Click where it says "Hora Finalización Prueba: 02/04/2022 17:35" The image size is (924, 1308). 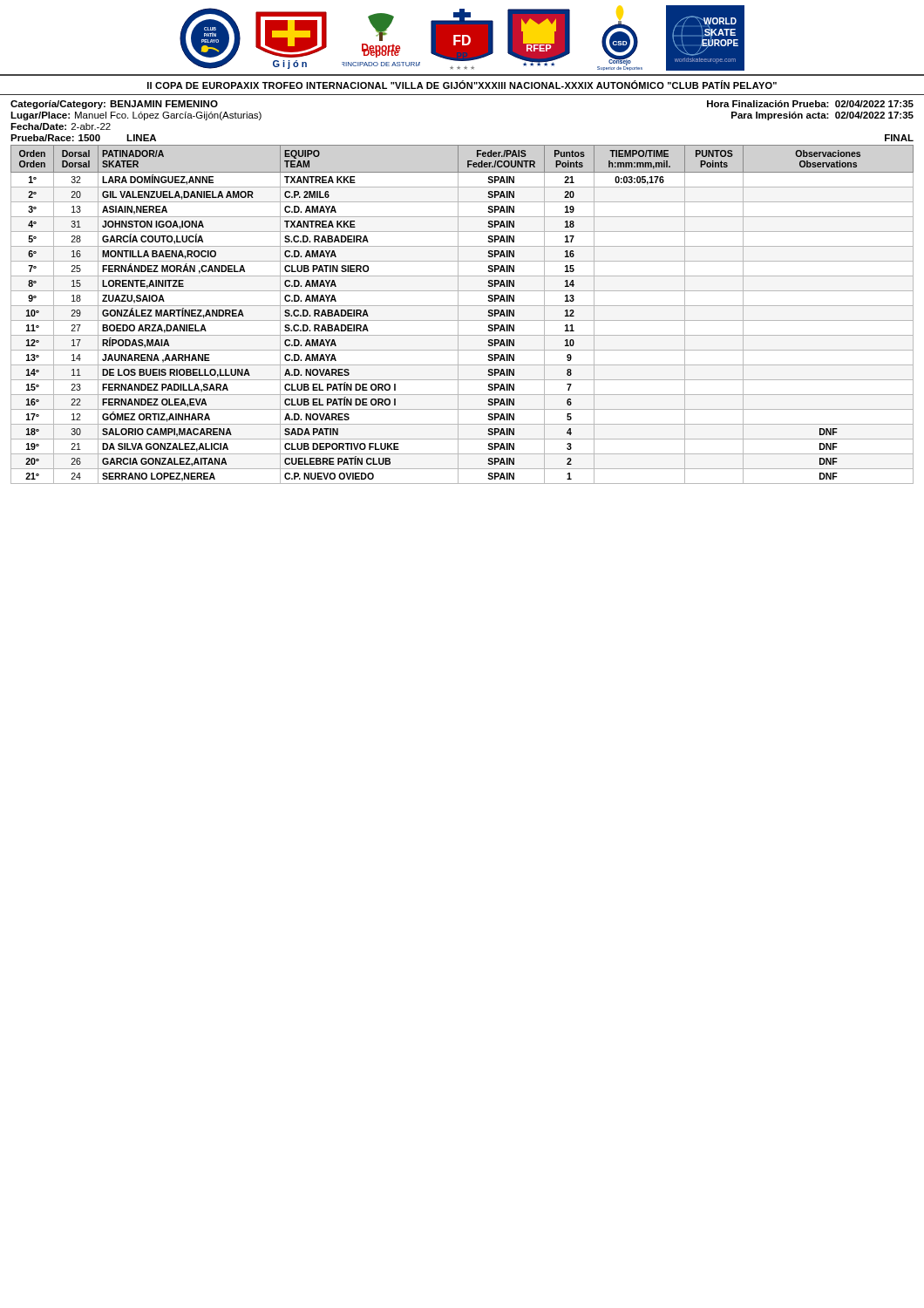pyautogui.click(x=810, y=104)
